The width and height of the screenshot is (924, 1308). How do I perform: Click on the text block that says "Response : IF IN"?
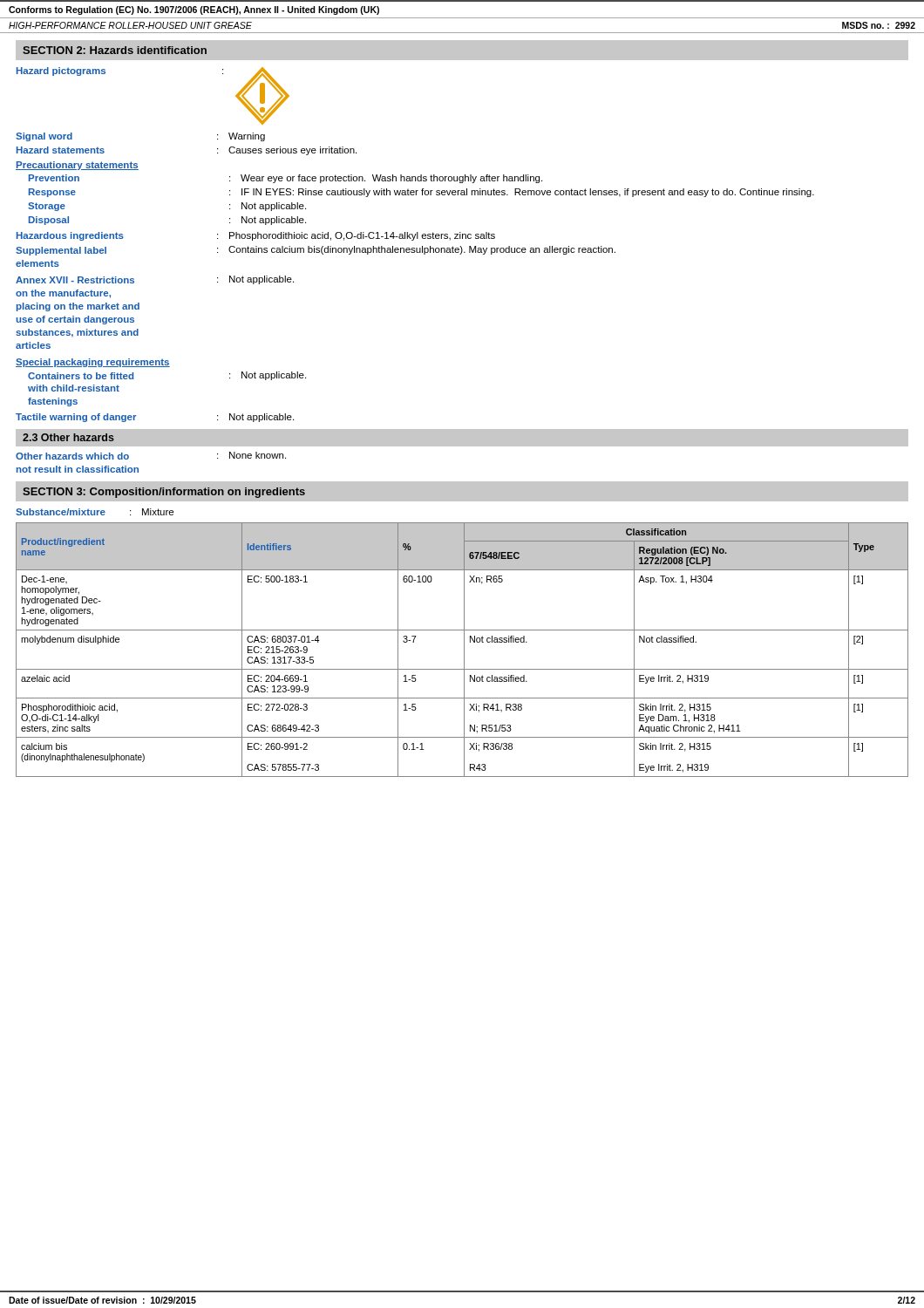point(462,192)
